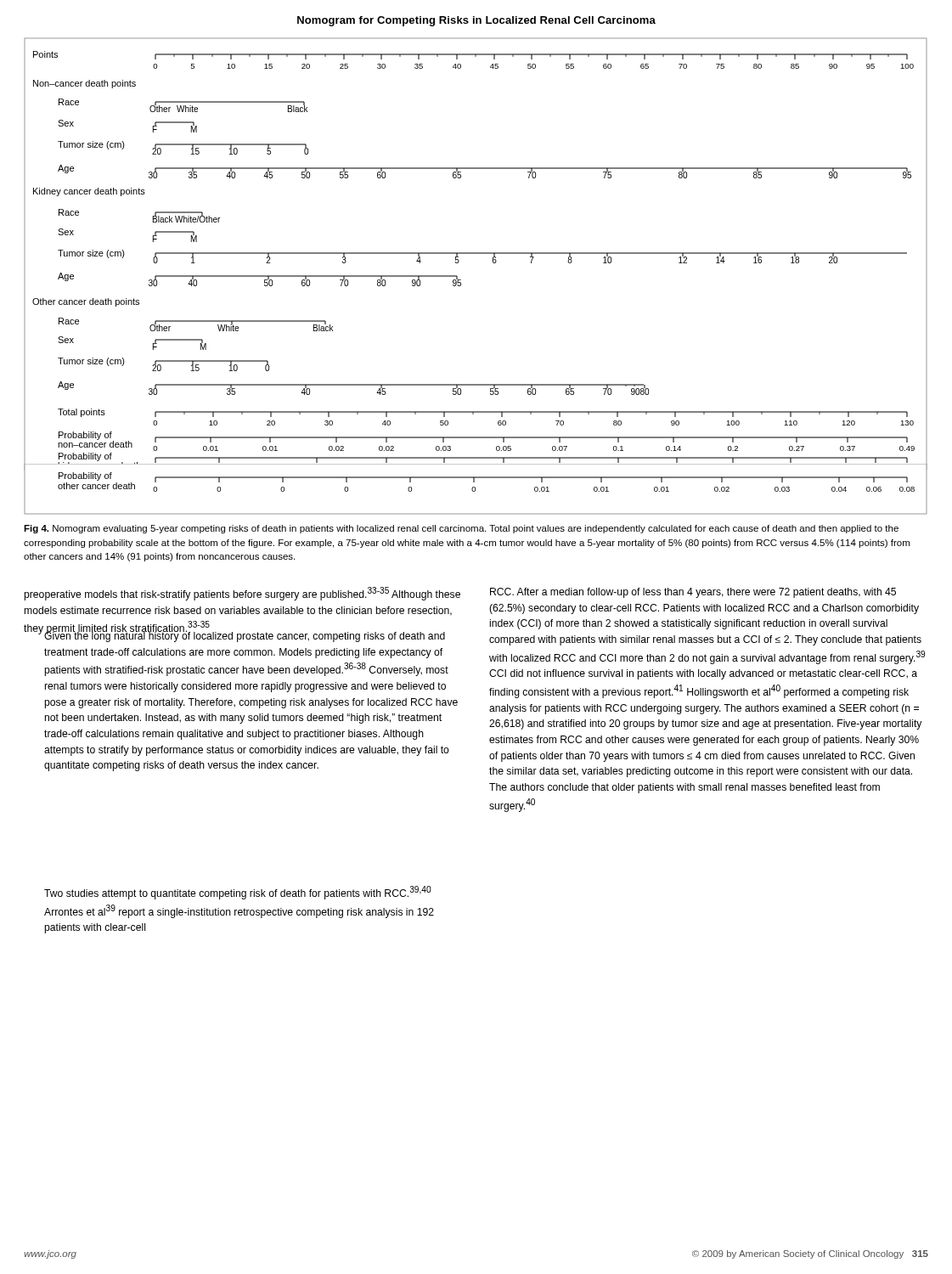
Task: Point to the block starting "preoperative models that risk-stratify patients before surgery"
Action: 242,610
